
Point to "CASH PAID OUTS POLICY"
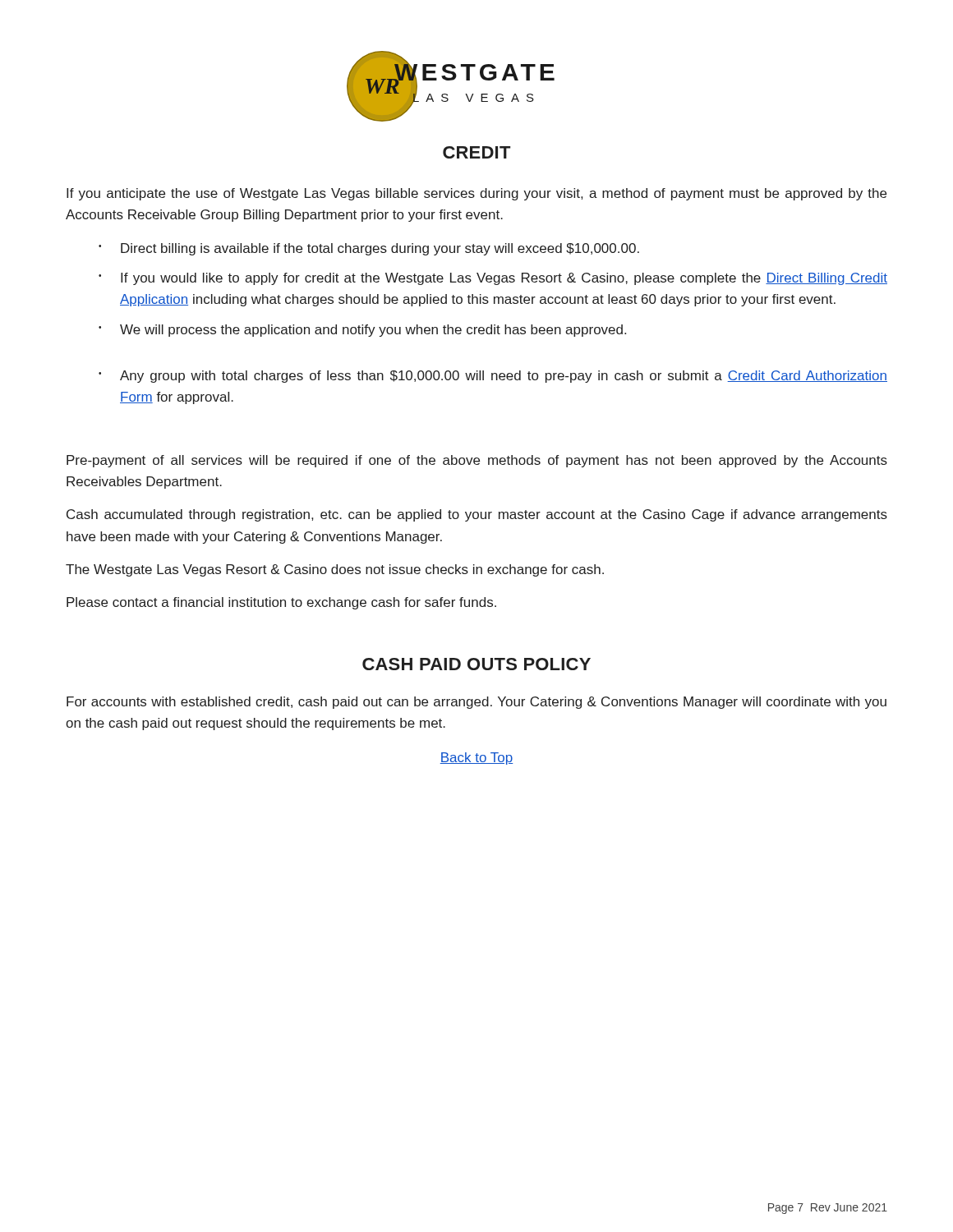coord(476,664)
